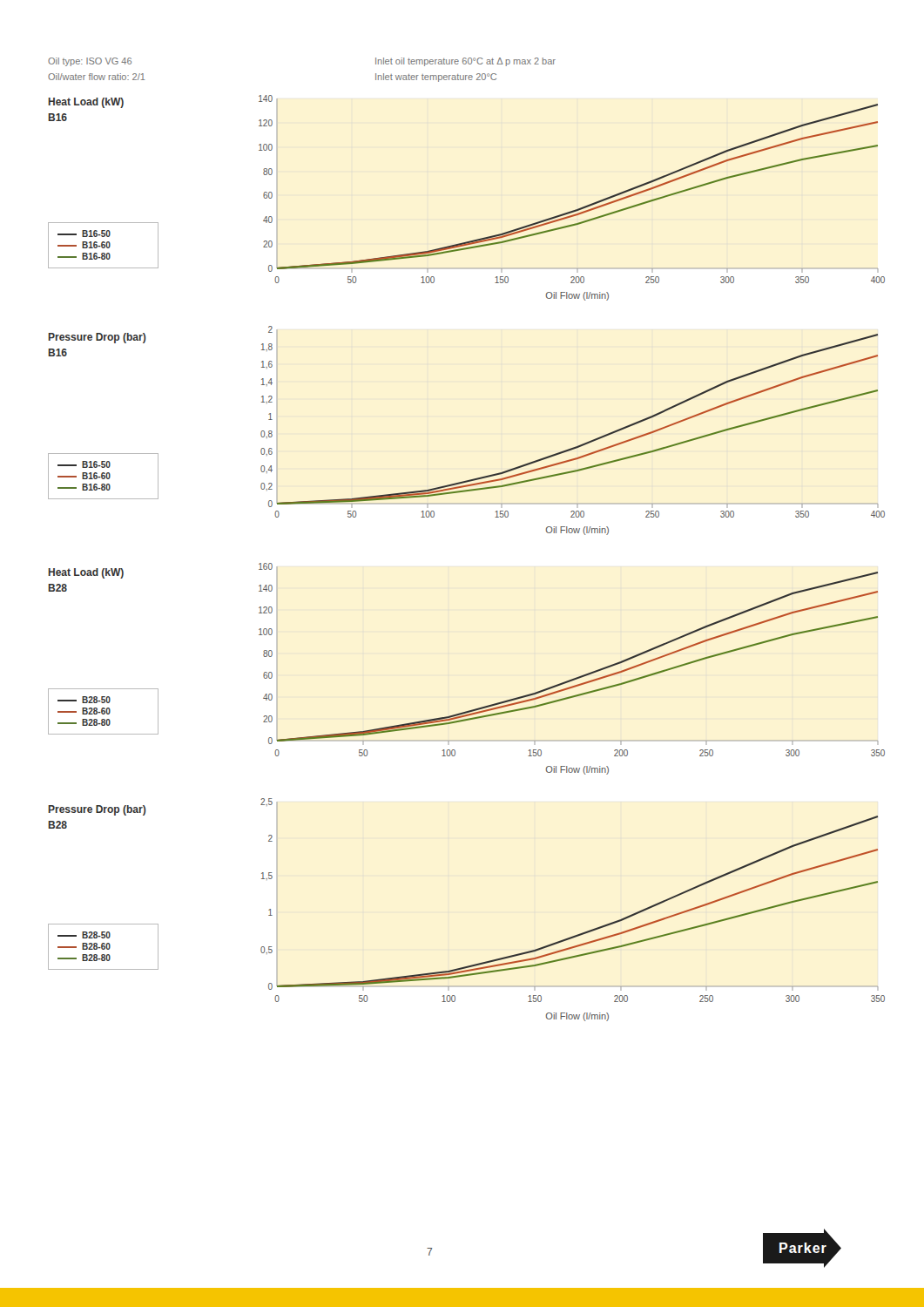Locate the section header that says "Pressure Drop (bar)B28"
924x1307 pixels.
tap(97, 817)
